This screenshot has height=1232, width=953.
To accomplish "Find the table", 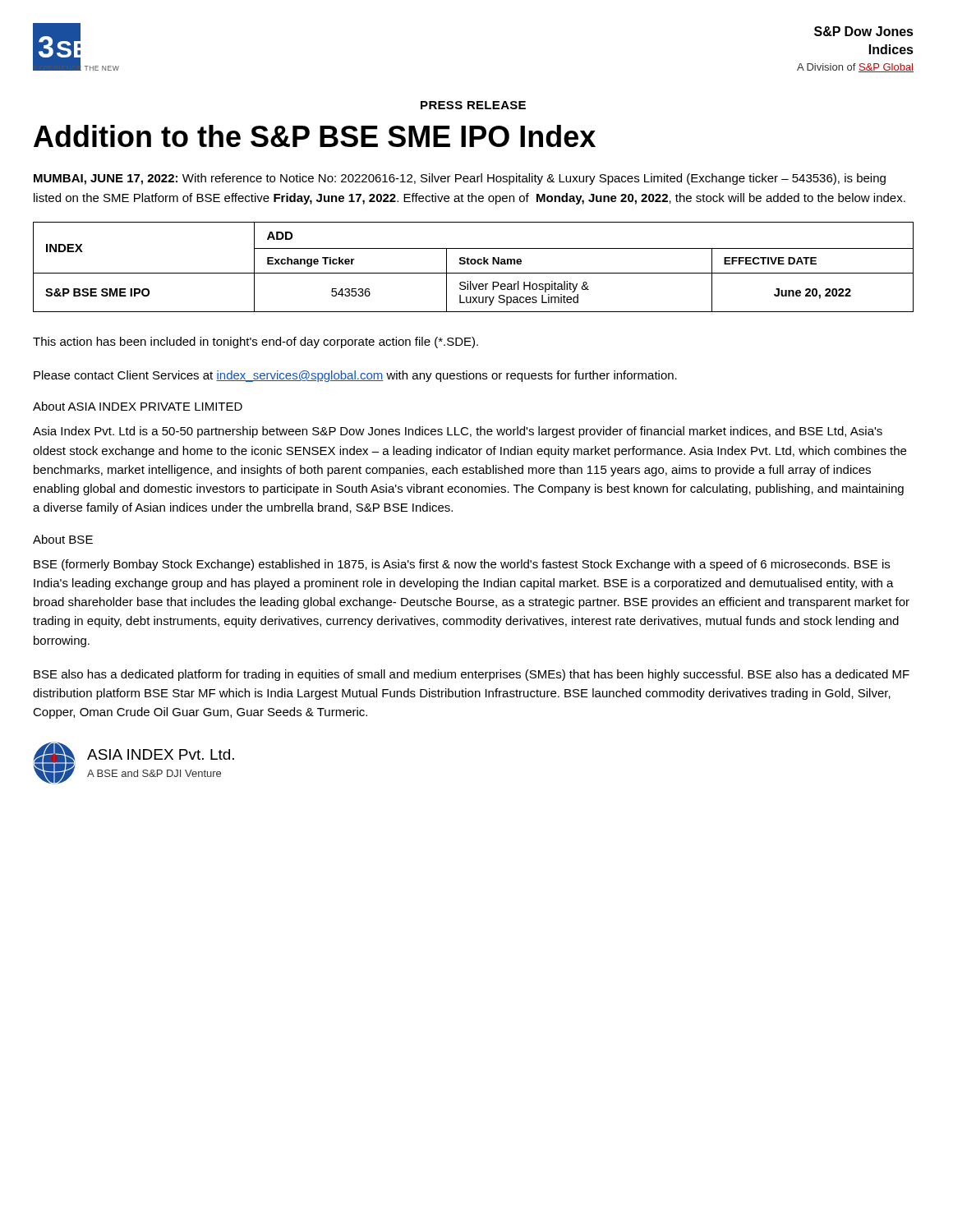I will (473, 267).
